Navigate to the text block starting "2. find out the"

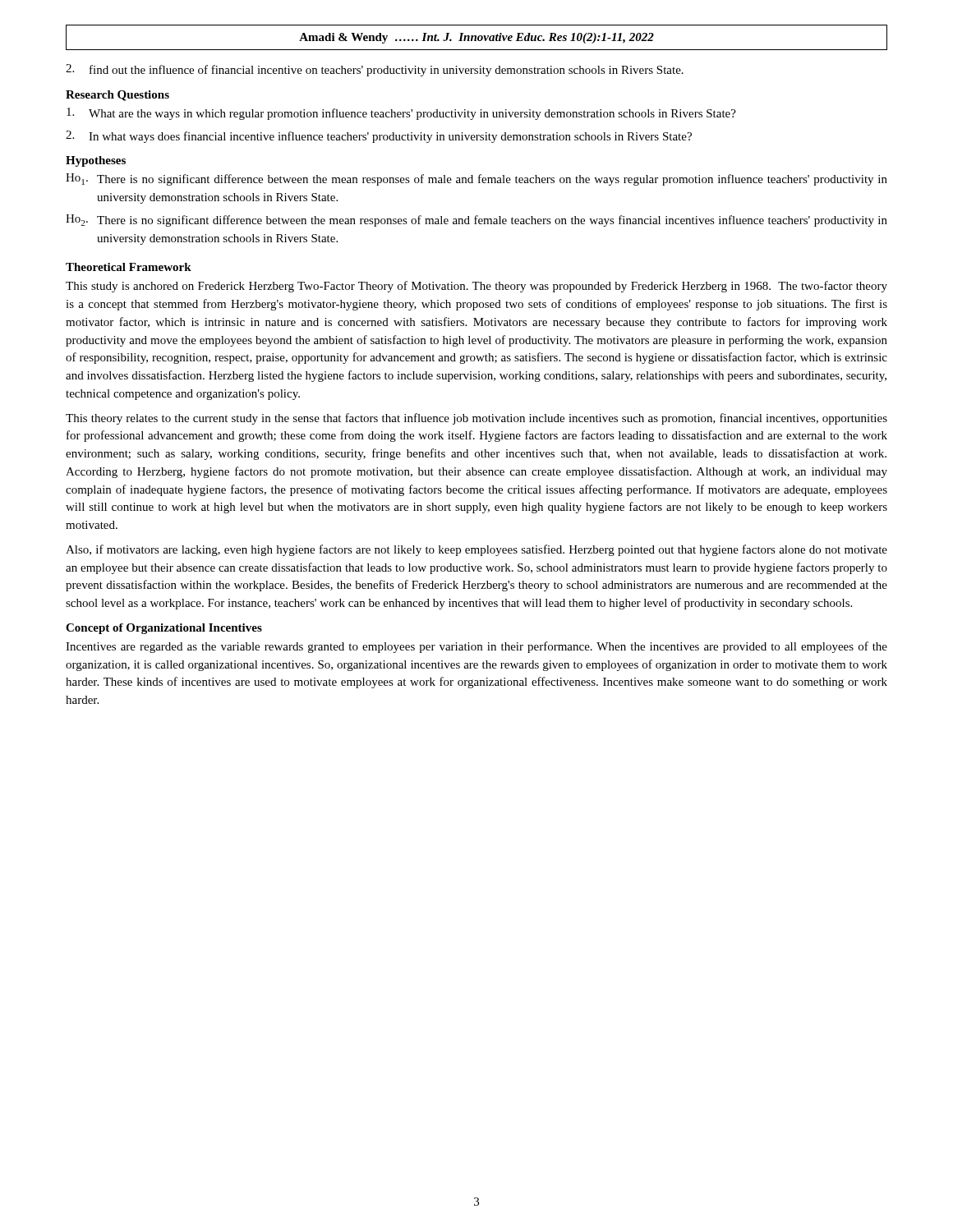coord(476,71)
